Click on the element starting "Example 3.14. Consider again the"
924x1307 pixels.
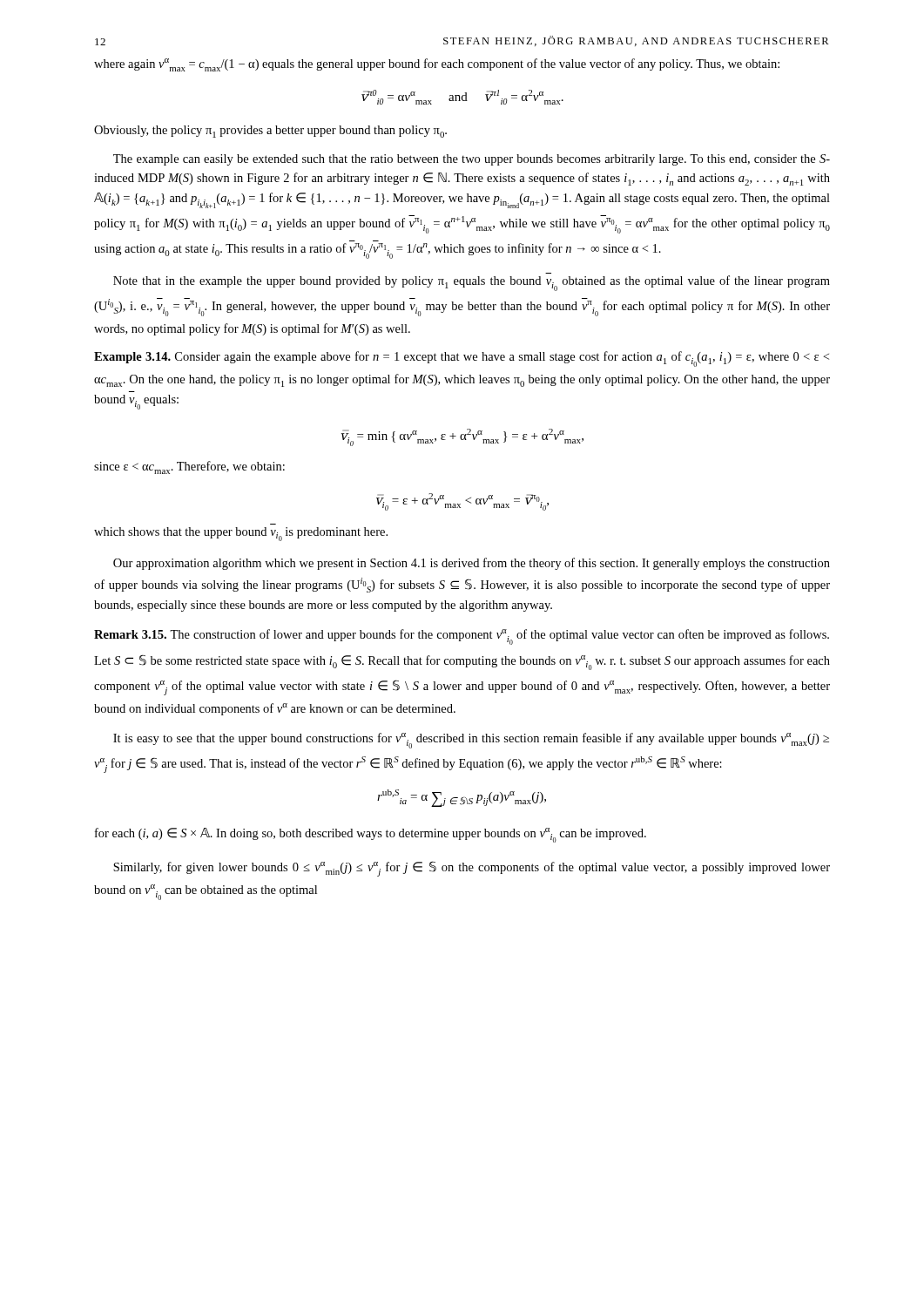(x=462, y=381)
